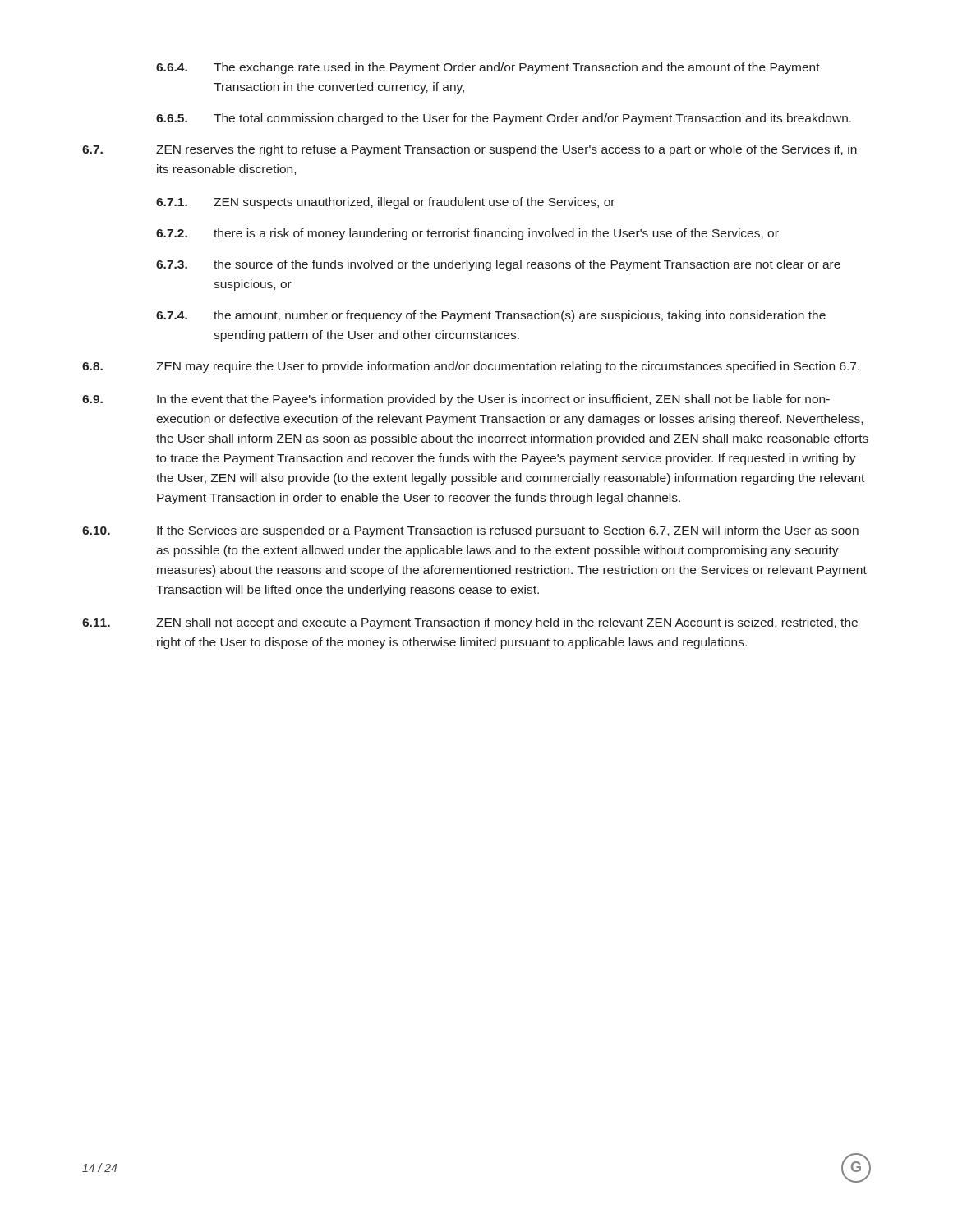Image resolution: width=953 pixels, height=1232 pixels.
Task: Locate the block starting "6.7. ZEN reserves the right to"
Action: [x=476, y=159]
